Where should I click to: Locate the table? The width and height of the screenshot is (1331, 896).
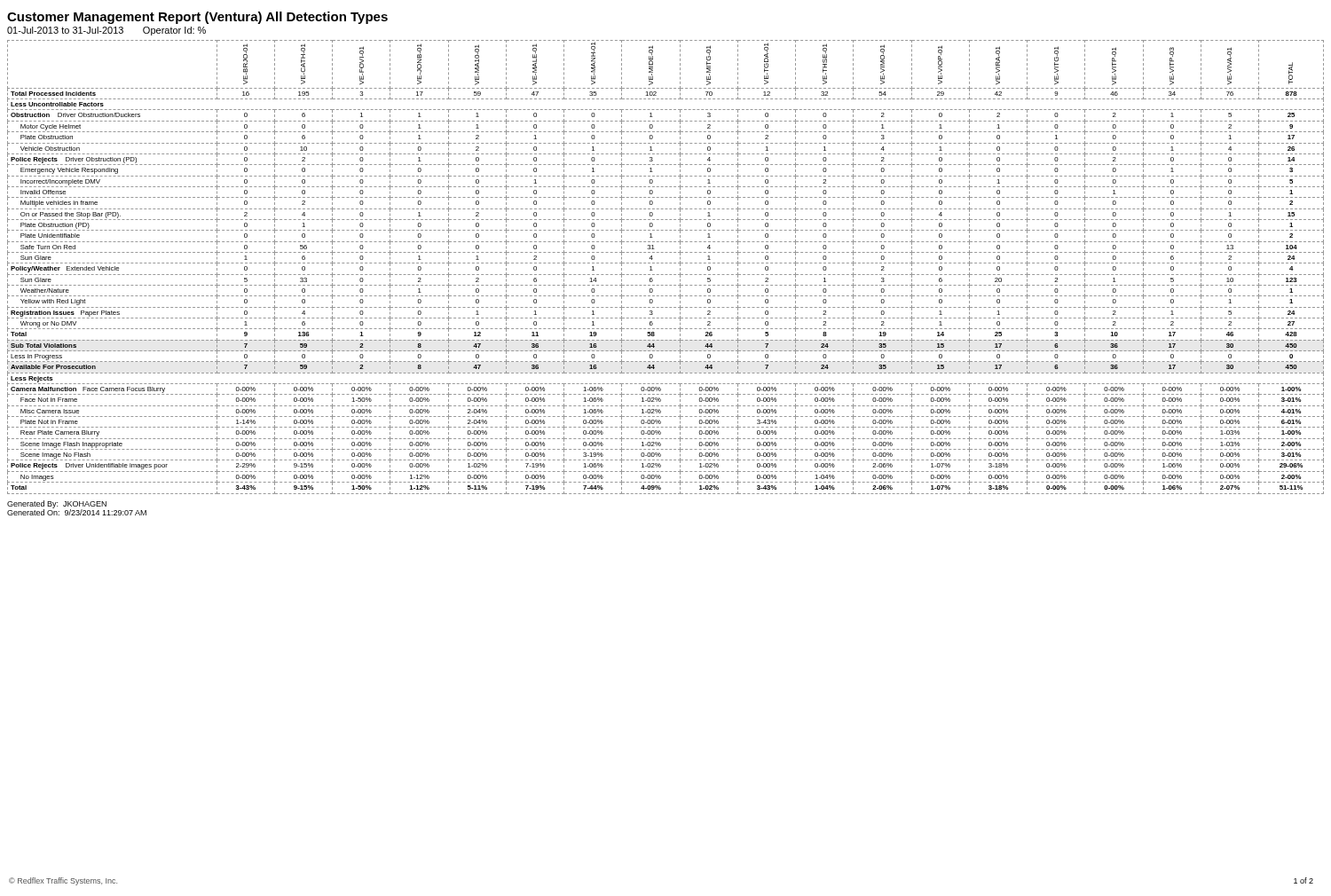(666, 267)
